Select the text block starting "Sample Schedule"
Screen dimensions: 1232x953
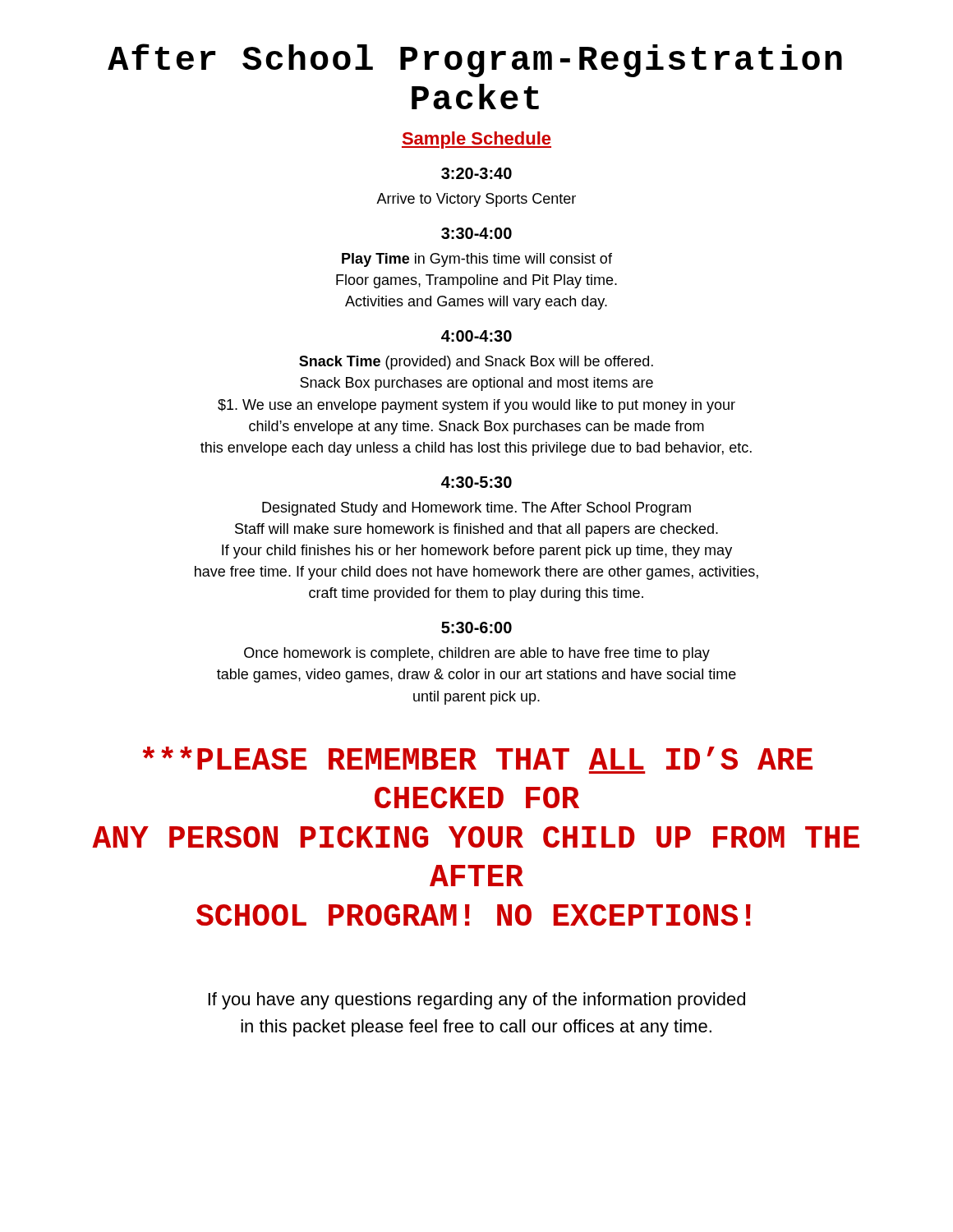point(476,139)
